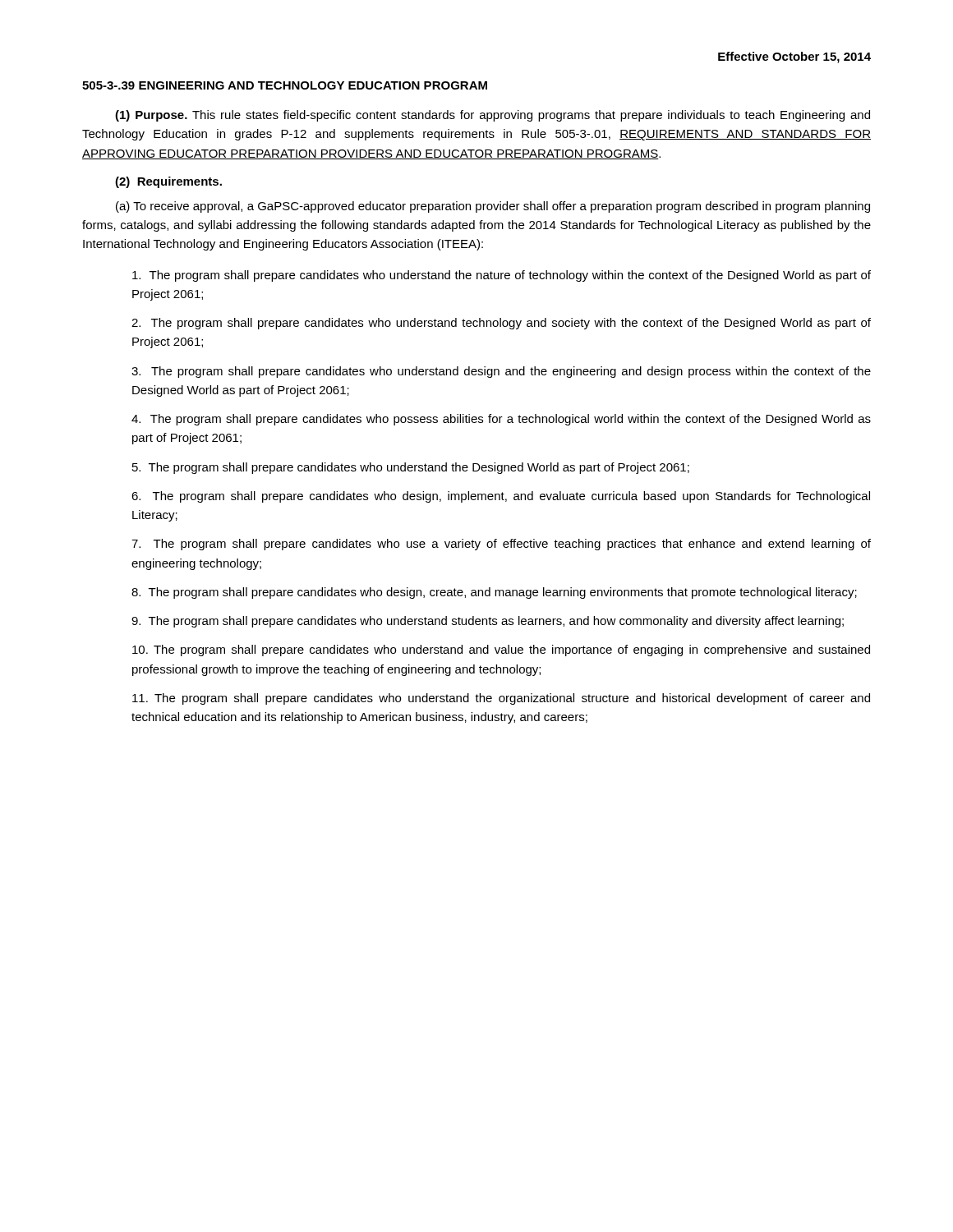Navigate to the passage starting "(2) Requirements."

point(169,181)
